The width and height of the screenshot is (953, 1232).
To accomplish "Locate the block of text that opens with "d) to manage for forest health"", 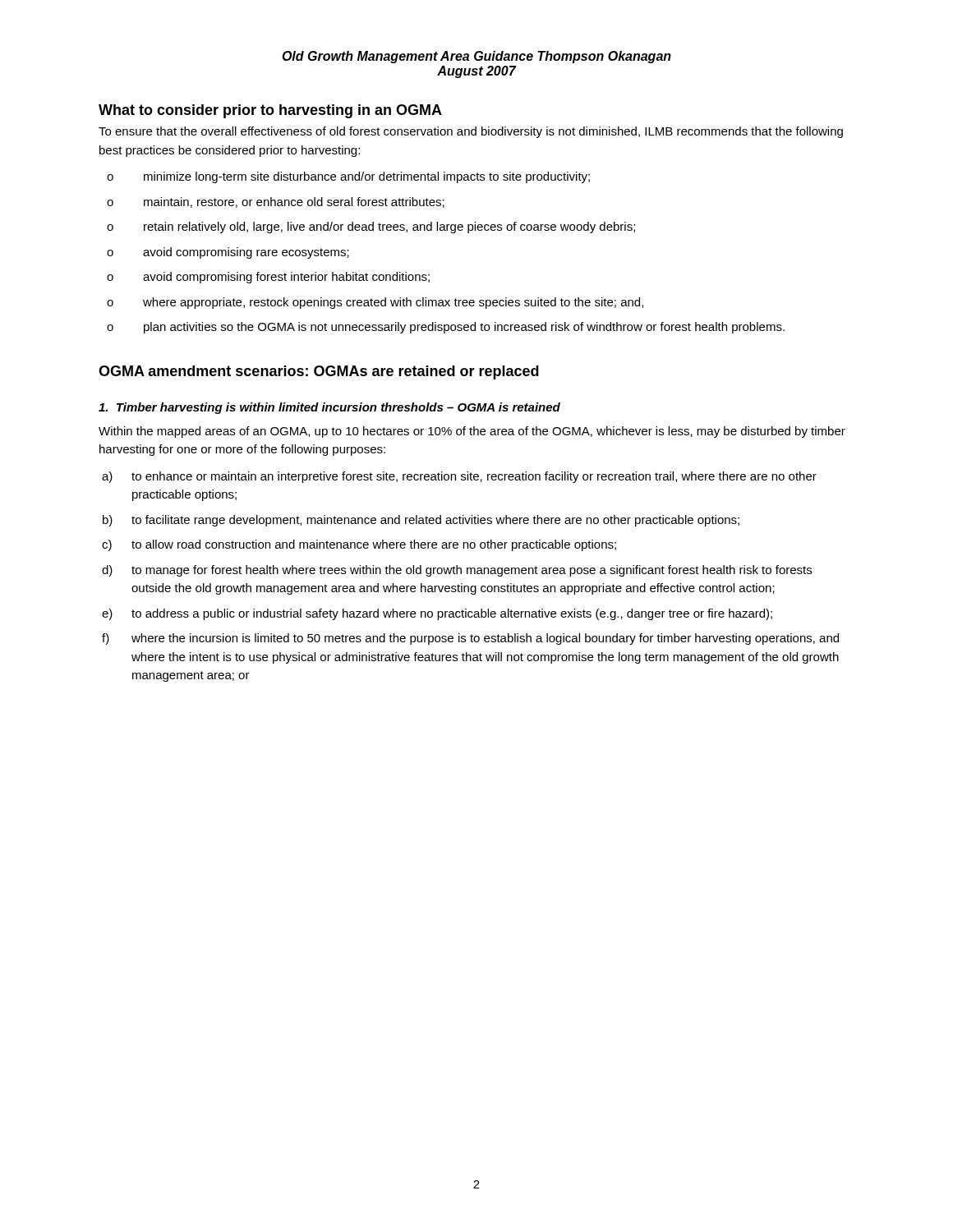I will point(476,579).
